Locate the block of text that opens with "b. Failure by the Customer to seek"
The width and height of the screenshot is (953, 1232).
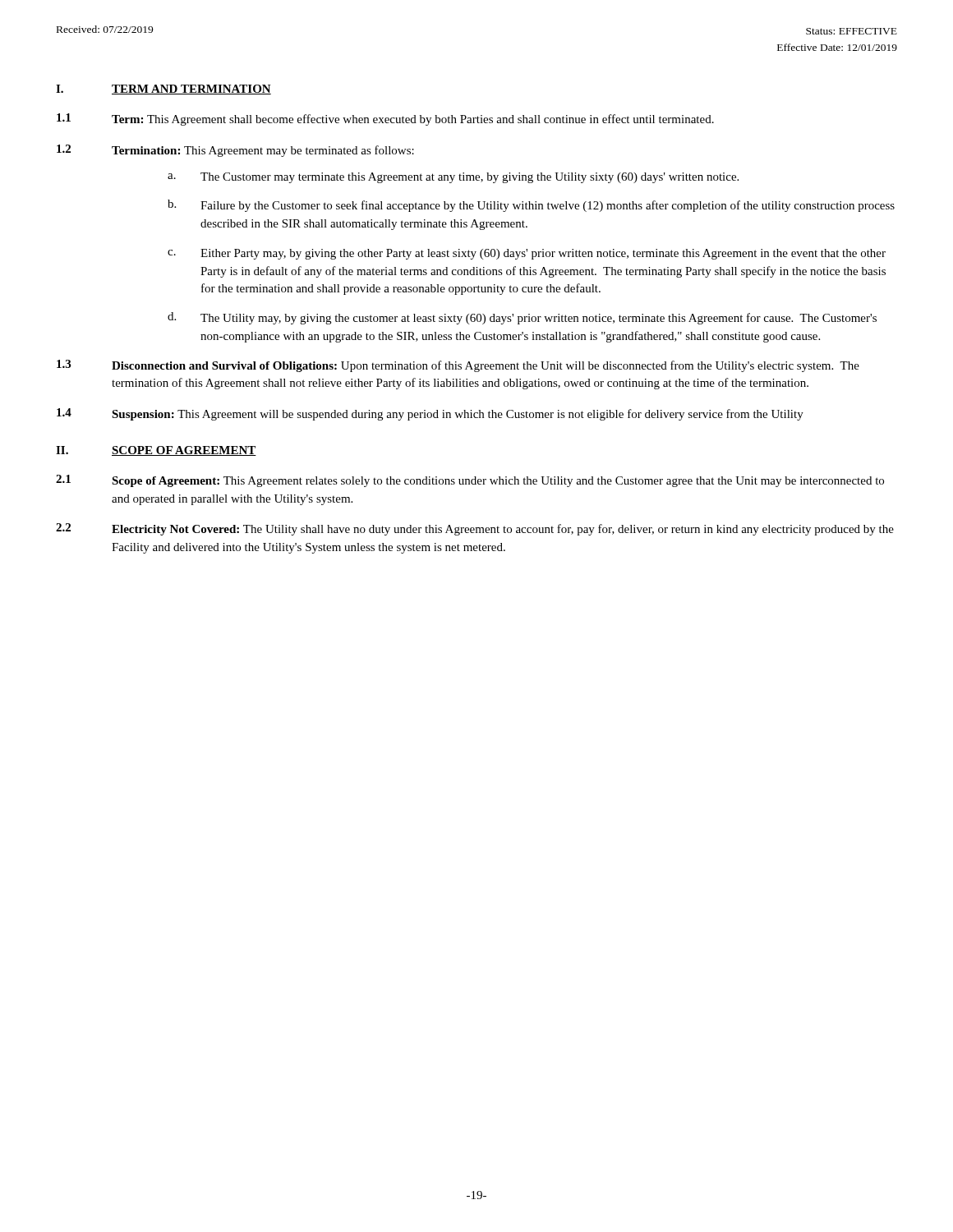pyautogui.click(x=532, y=215)
